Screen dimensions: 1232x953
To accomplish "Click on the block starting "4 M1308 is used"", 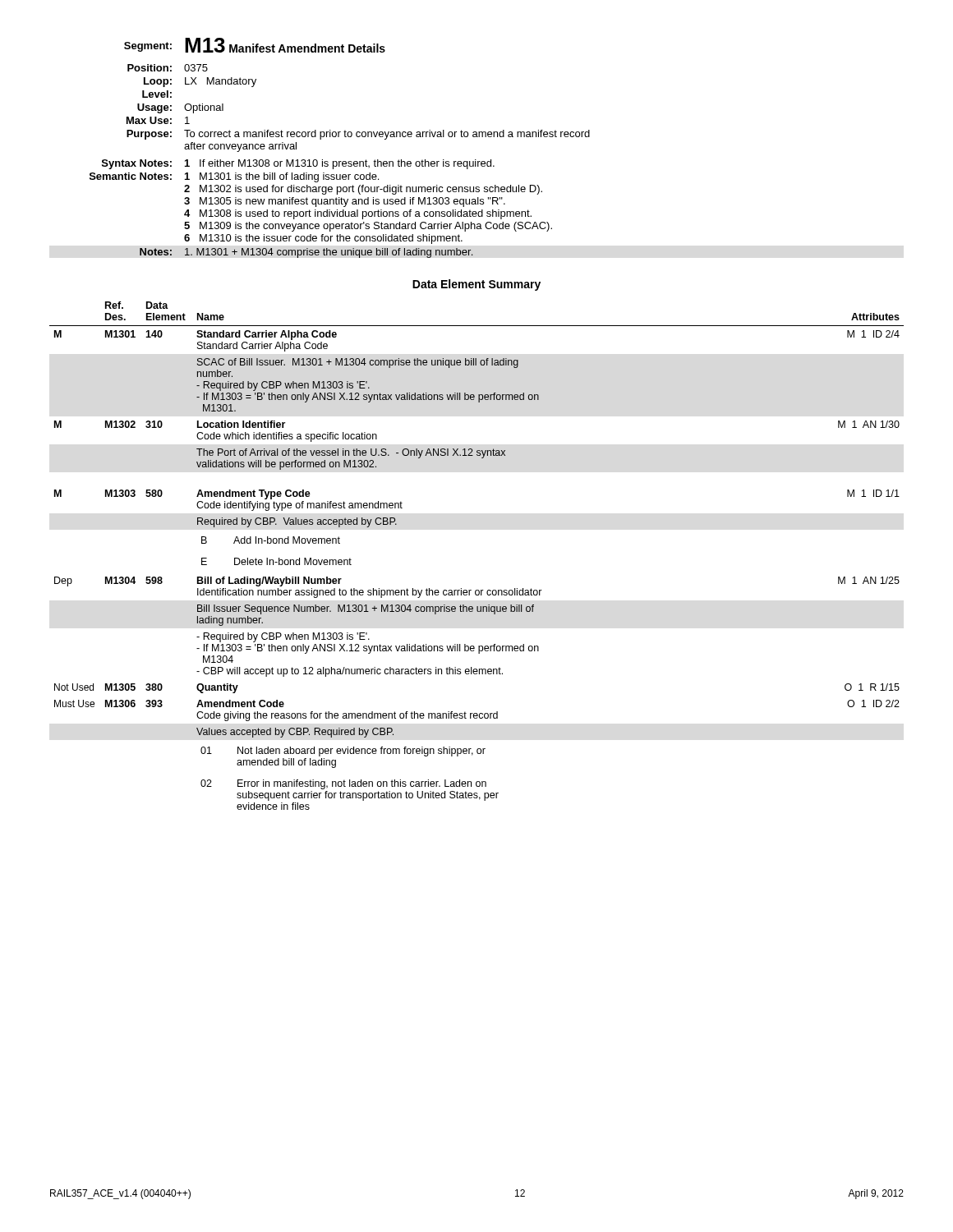I will [358, 213].
